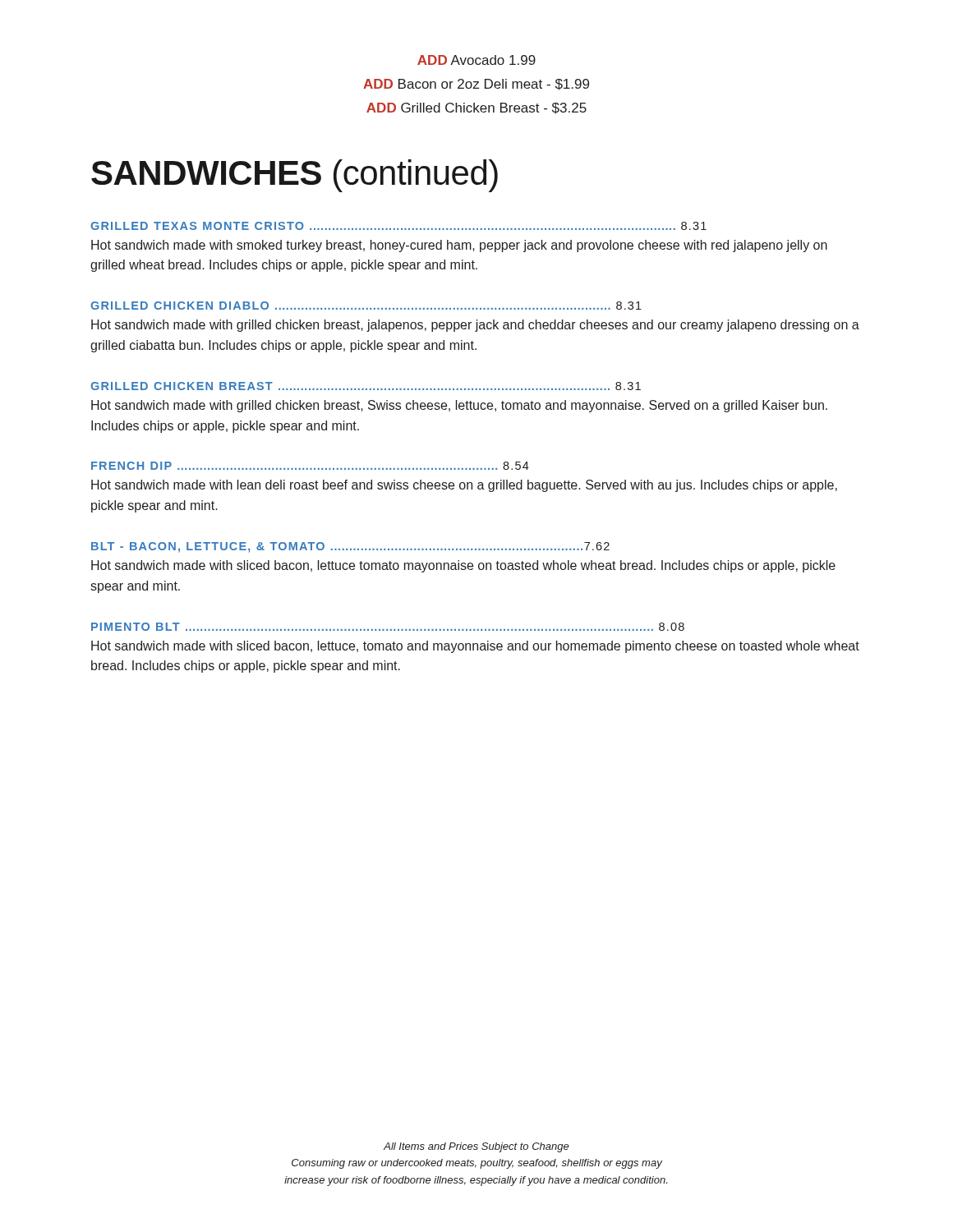
Task: Find the section header on this page that starts "BLT - BACON,"
Action: (476, 568)
